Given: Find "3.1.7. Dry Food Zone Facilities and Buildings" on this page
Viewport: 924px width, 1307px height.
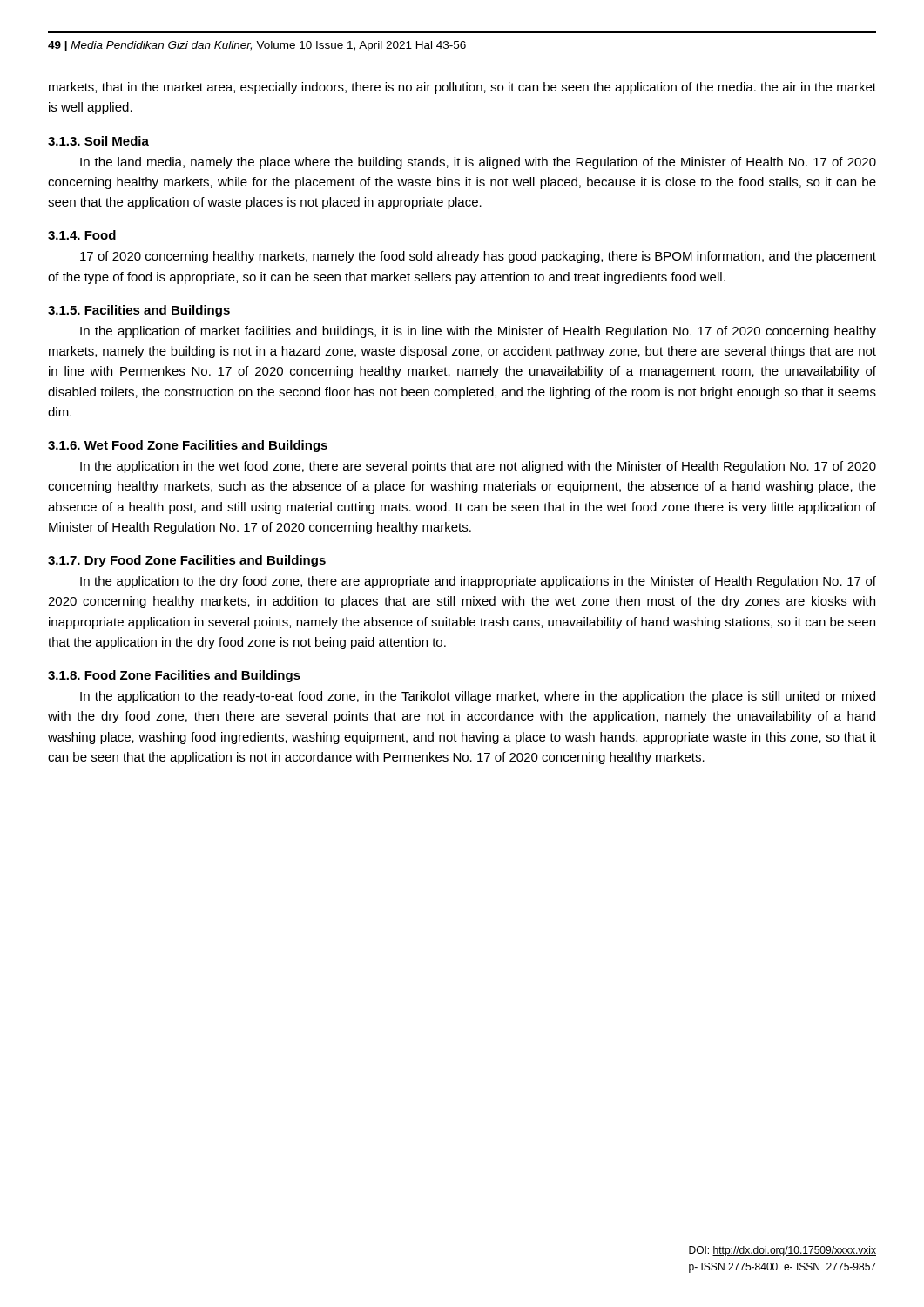Looking at the screenshot, I should tap(187, 560).
